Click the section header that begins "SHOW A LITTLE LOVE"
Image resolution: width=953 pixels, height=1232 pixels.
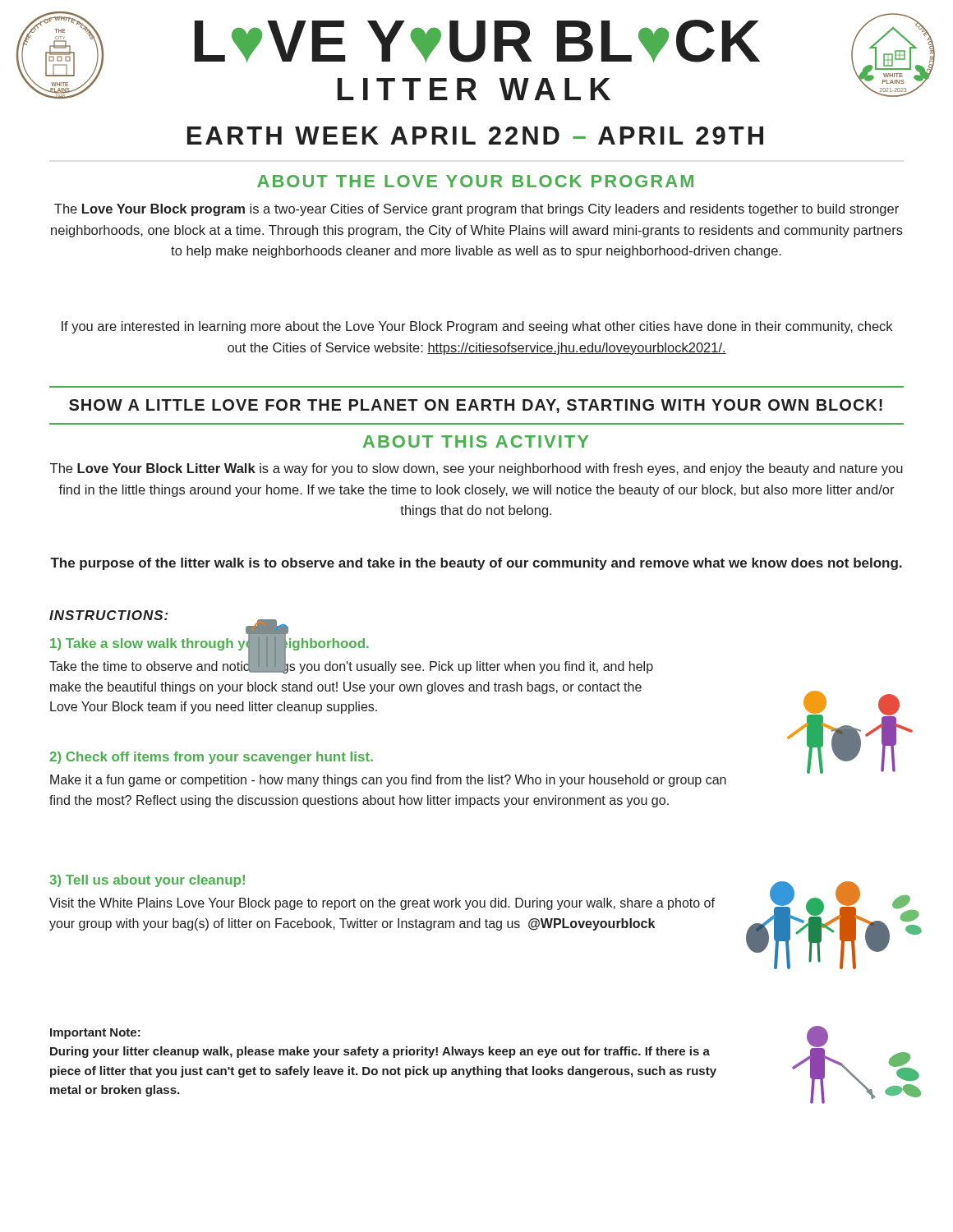tap(476, 405)
